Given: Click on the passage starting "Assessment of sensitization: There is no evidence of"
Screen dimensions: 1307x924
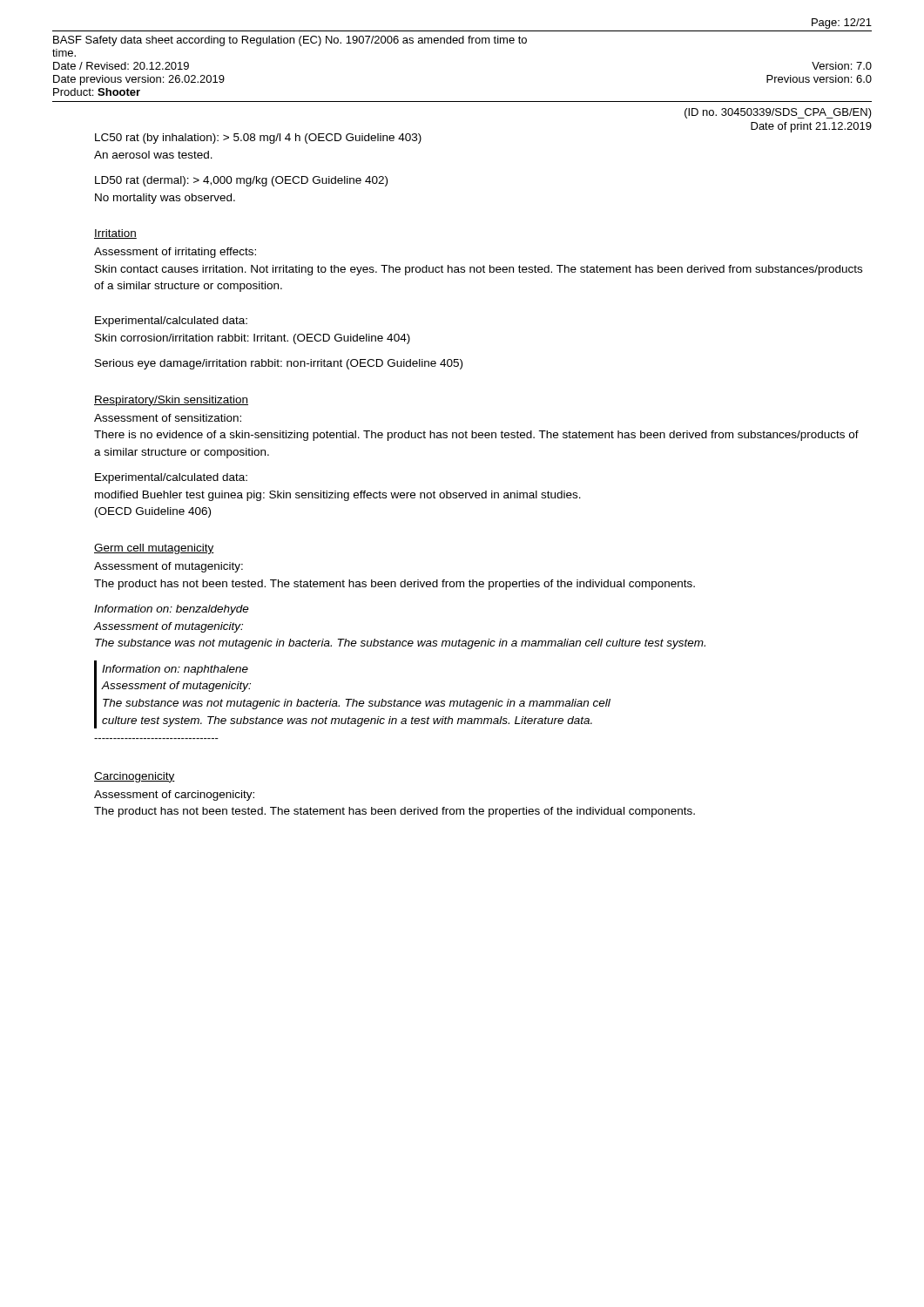Looking at the screenshot, I should click(x=476, y=435).
